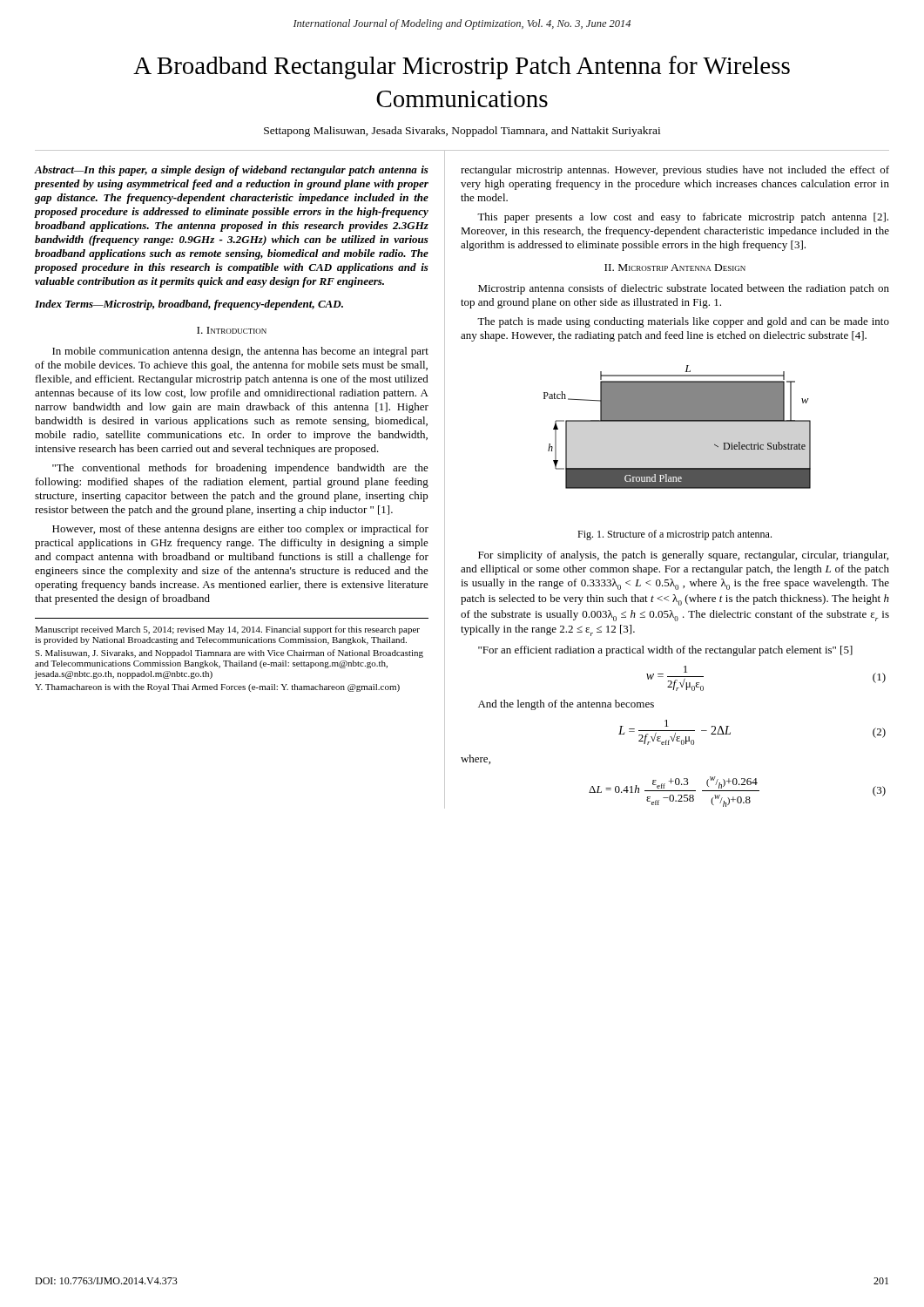This screenshot has height=1307, width=924.
Task: Navigate to the passage starting "Settapong Malisuwan, Jesada Sivaraks, Noppadol"
Action: click(462, 131)
